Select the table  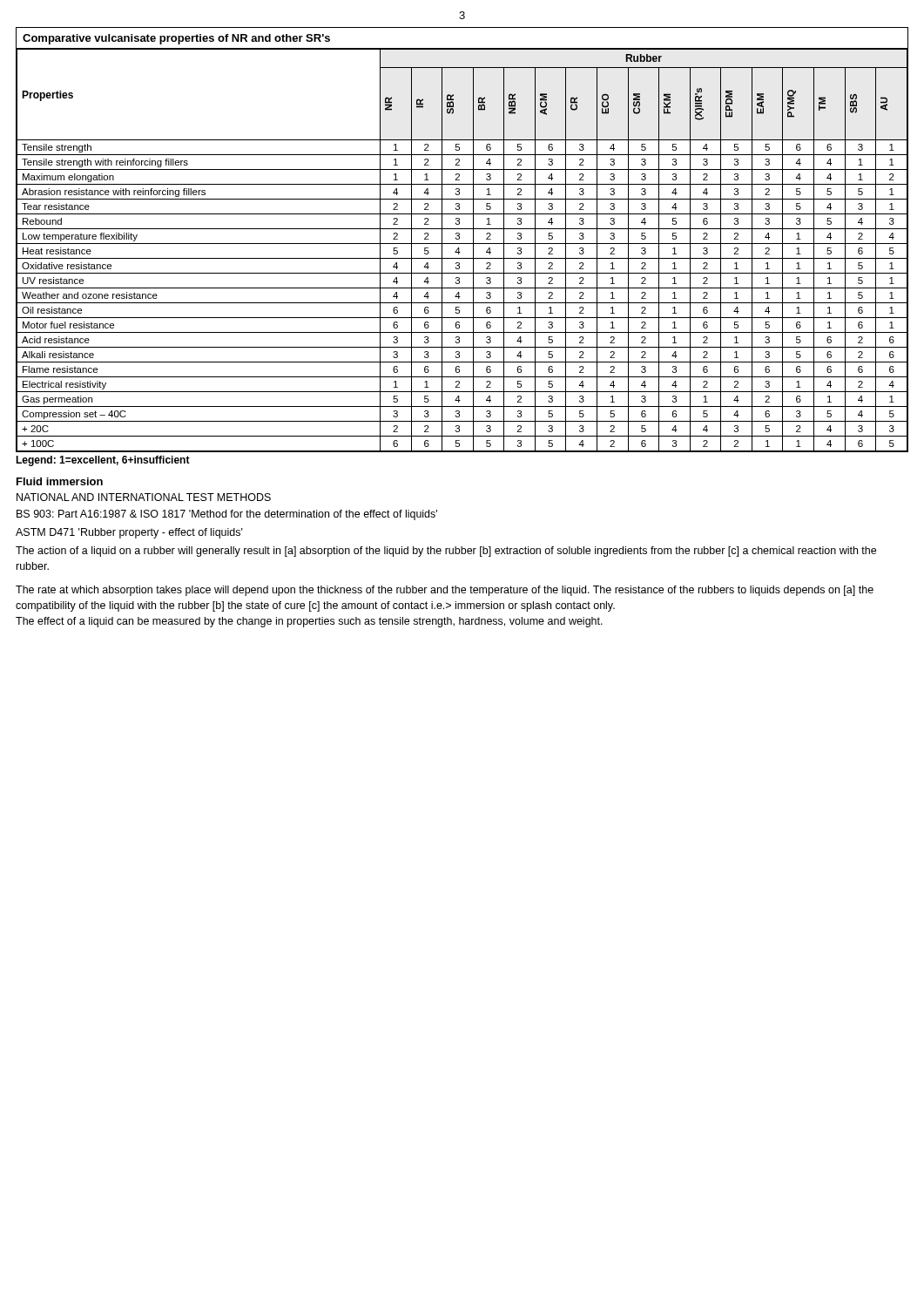pyautogui.click(x=462, y=240)
